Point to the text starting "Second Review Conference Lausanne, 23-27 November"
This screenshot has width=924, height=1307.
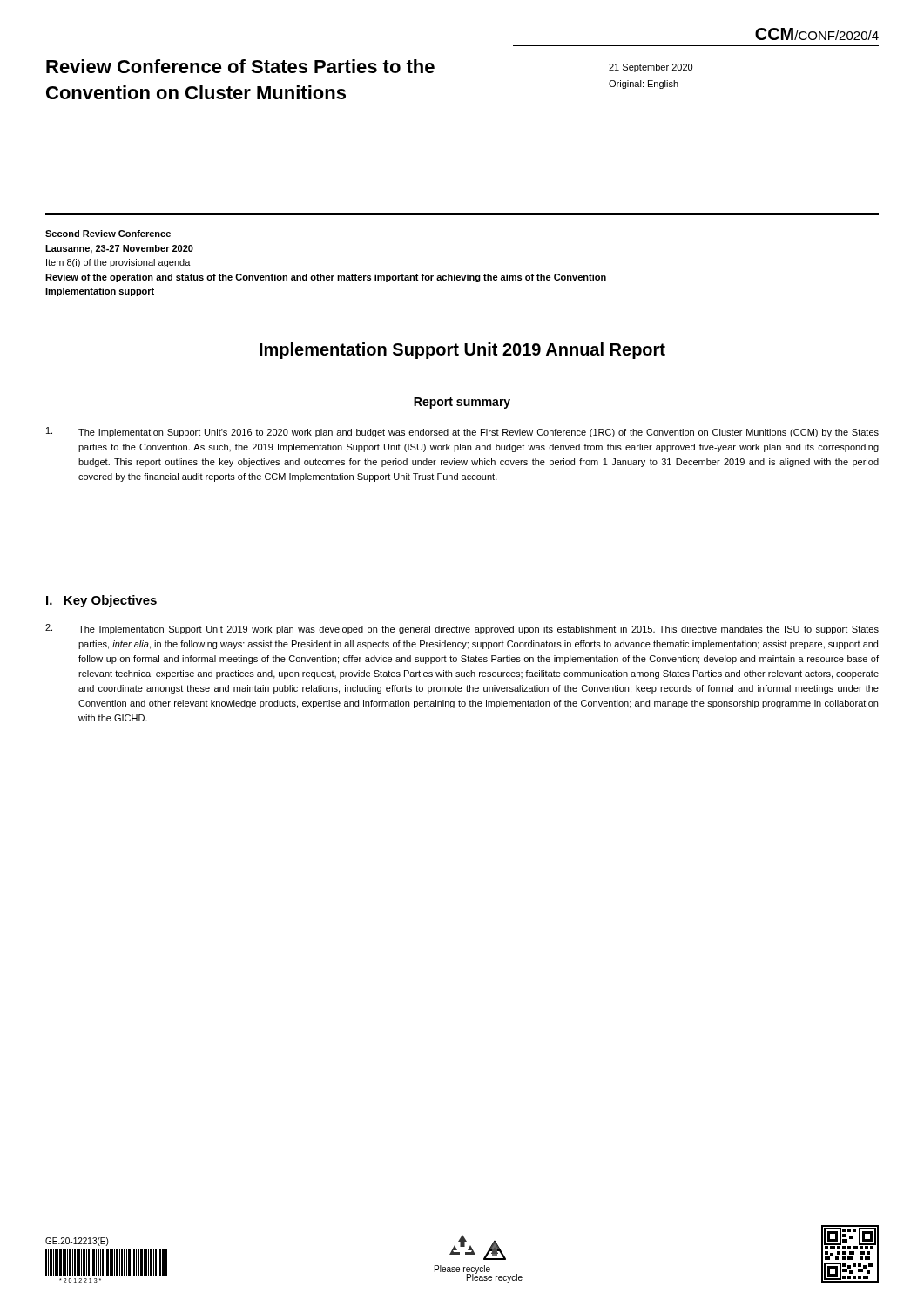[108, 234]
